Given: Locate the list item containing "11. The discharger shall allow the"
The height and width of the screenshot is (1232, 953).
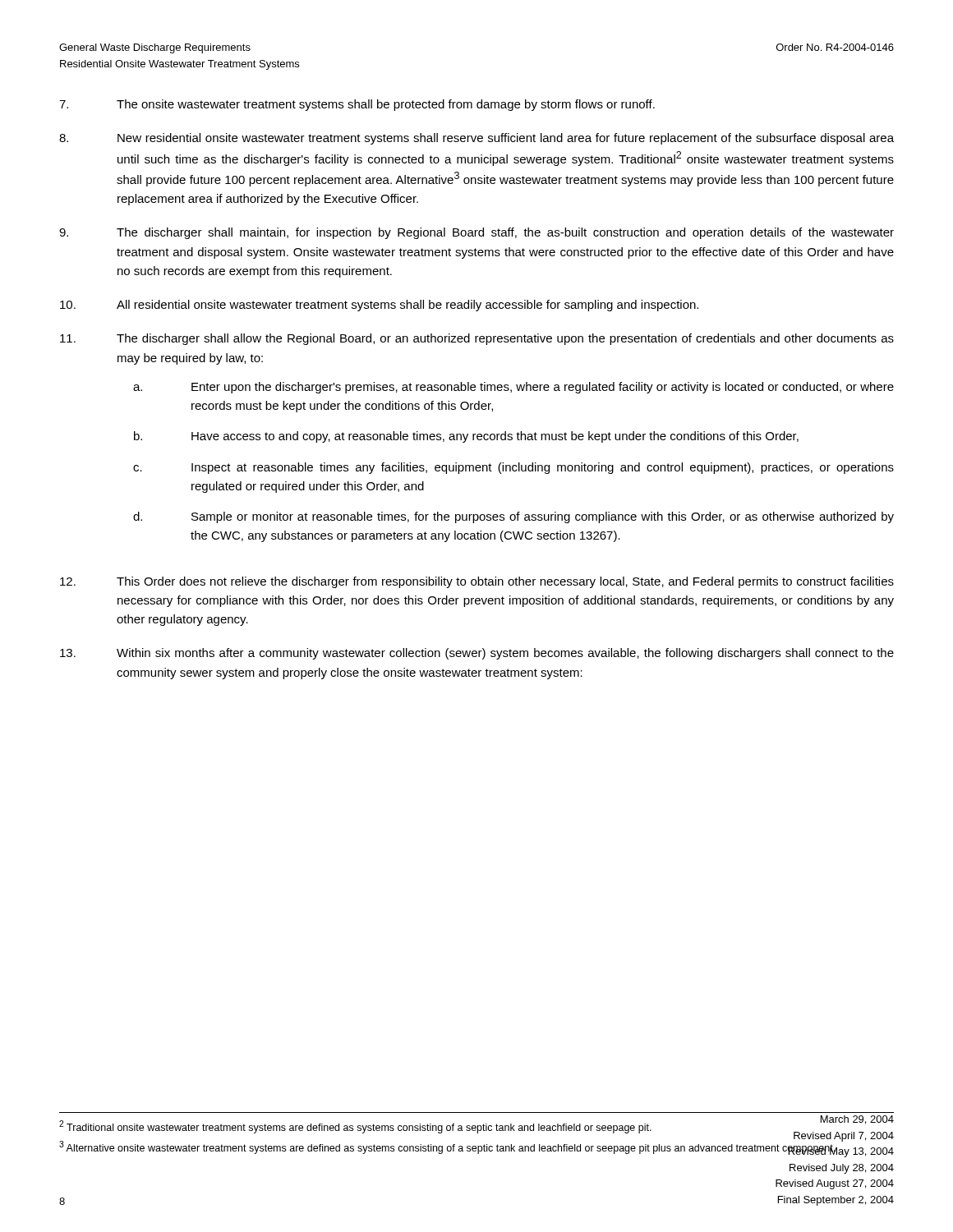Looking at the screenshot, I should [476, 443].
